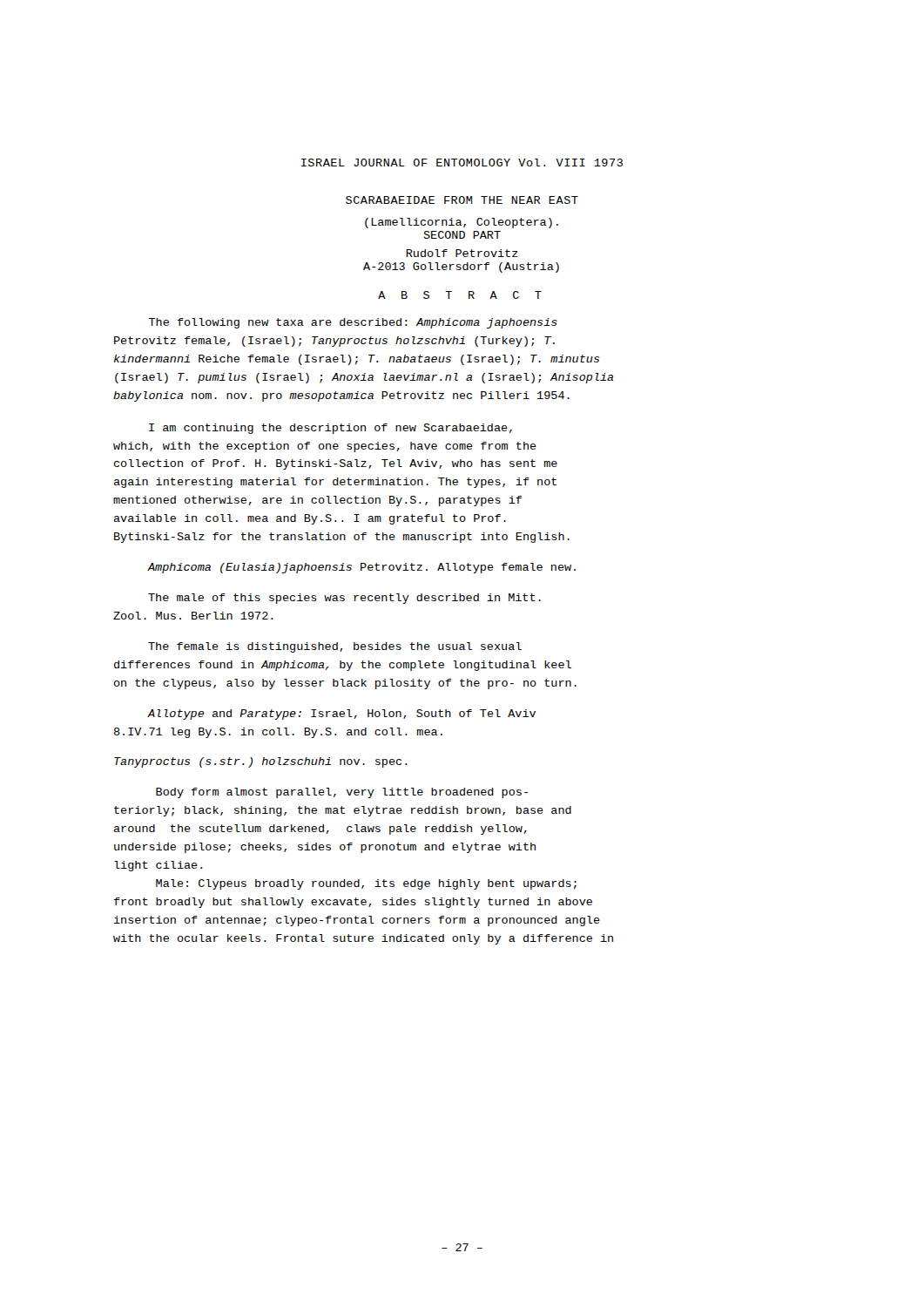924x1307 pixels.
Task: Point to the region starting "Tanyproctus (s.str.) holzschuhi"
Action: point(261,762)
